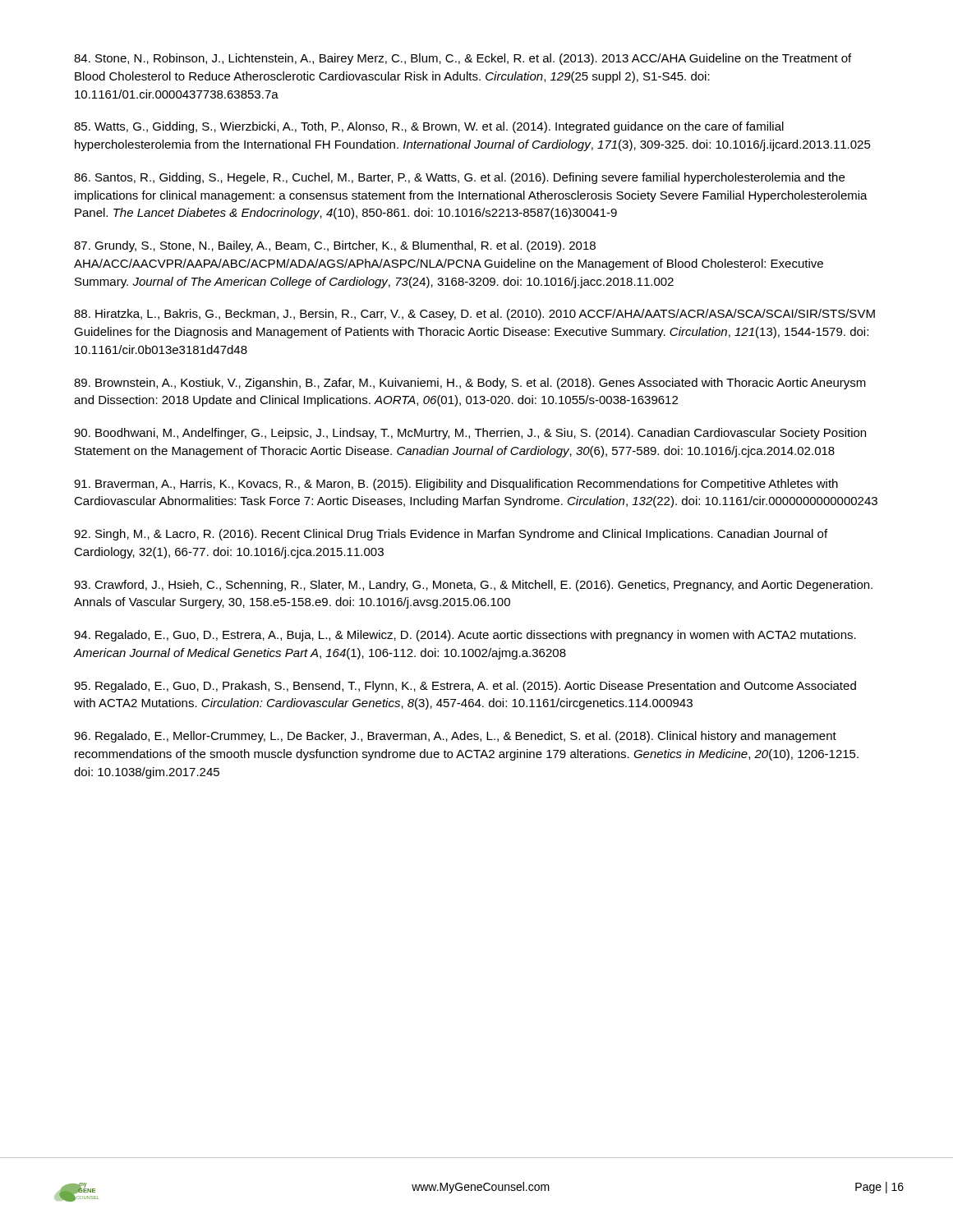Viewport: 953px width, 1232px height.
Task: Locate the element starting "88. Hiratzka, L., Bakris, G., Beckman,"
Action: (475, 331)
